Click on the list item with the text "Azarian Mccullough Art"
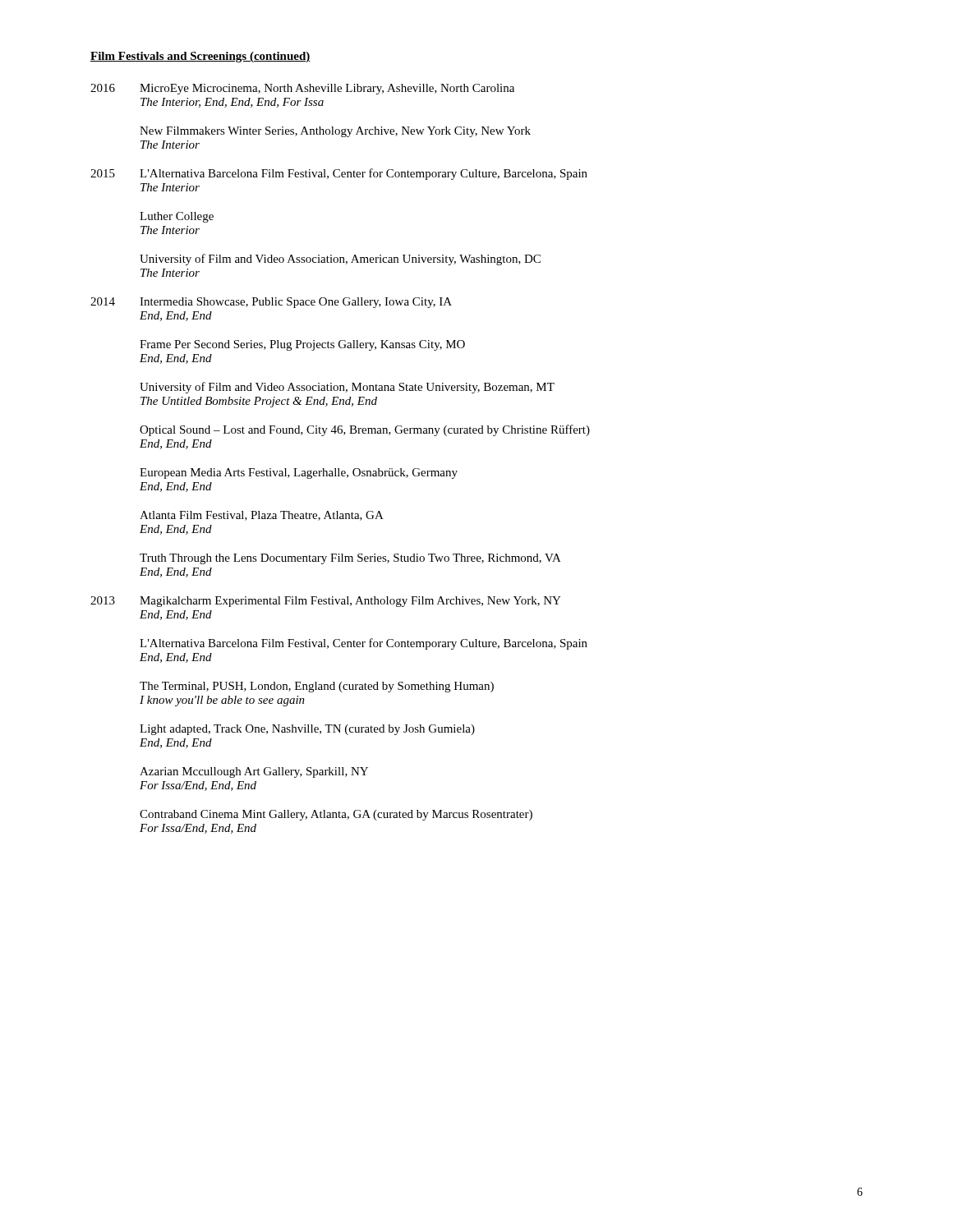Screen dimensions: 1232x953 click(x=254, y=772)
